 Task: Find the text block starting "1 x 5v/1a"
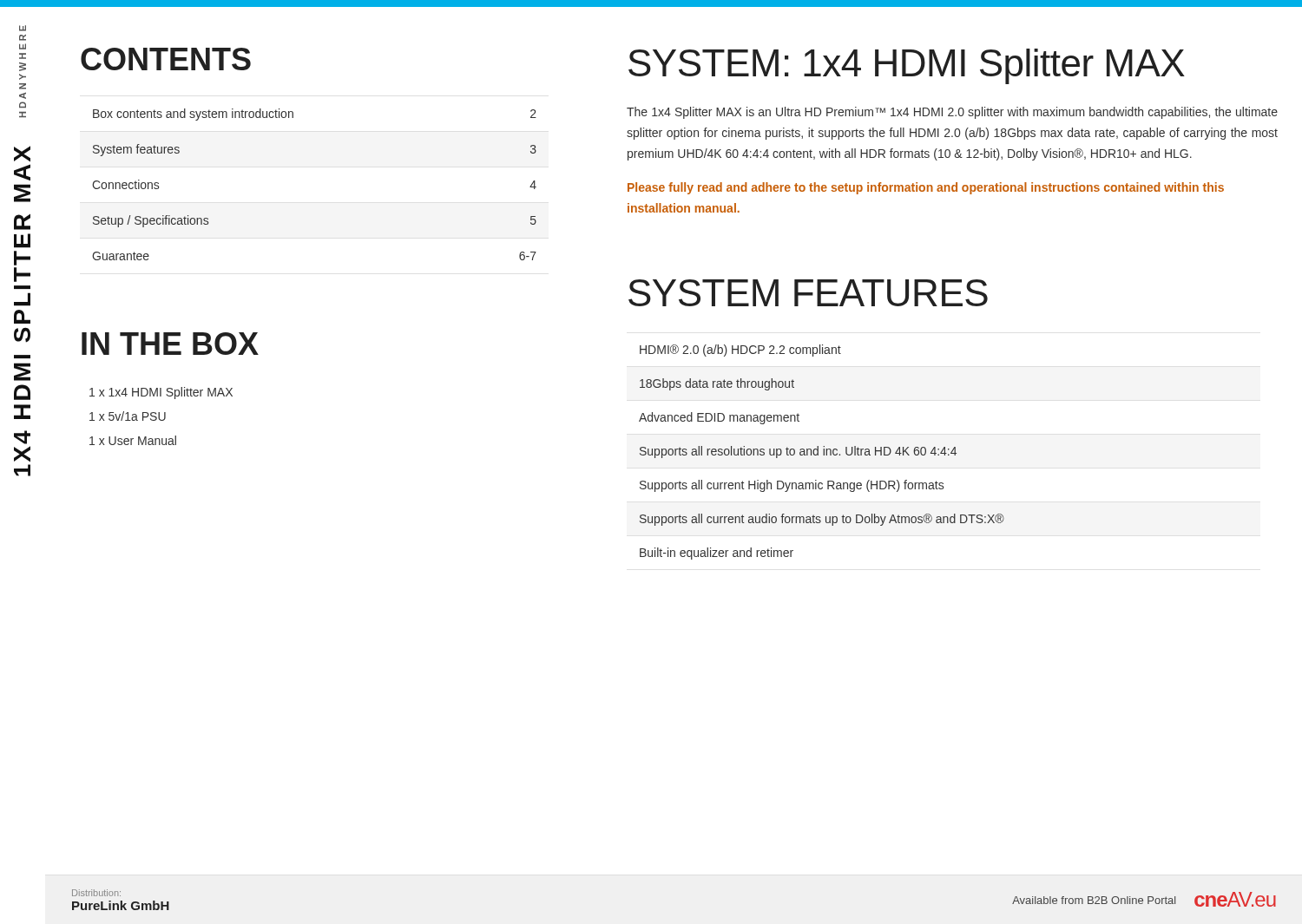point(127,416)
